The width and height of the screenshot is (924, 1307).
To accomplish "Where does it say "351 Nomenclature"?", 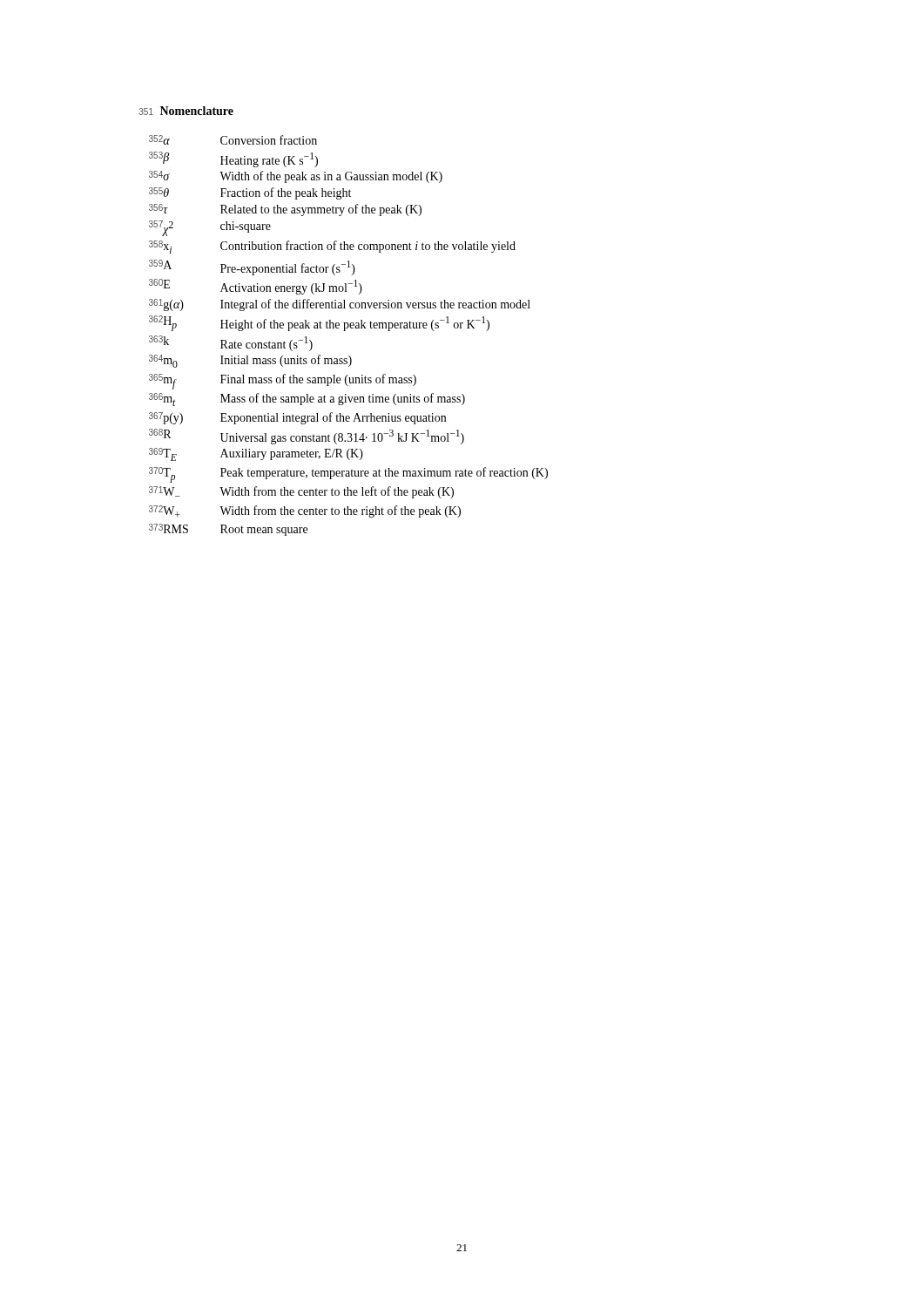I will coord(181,111).
